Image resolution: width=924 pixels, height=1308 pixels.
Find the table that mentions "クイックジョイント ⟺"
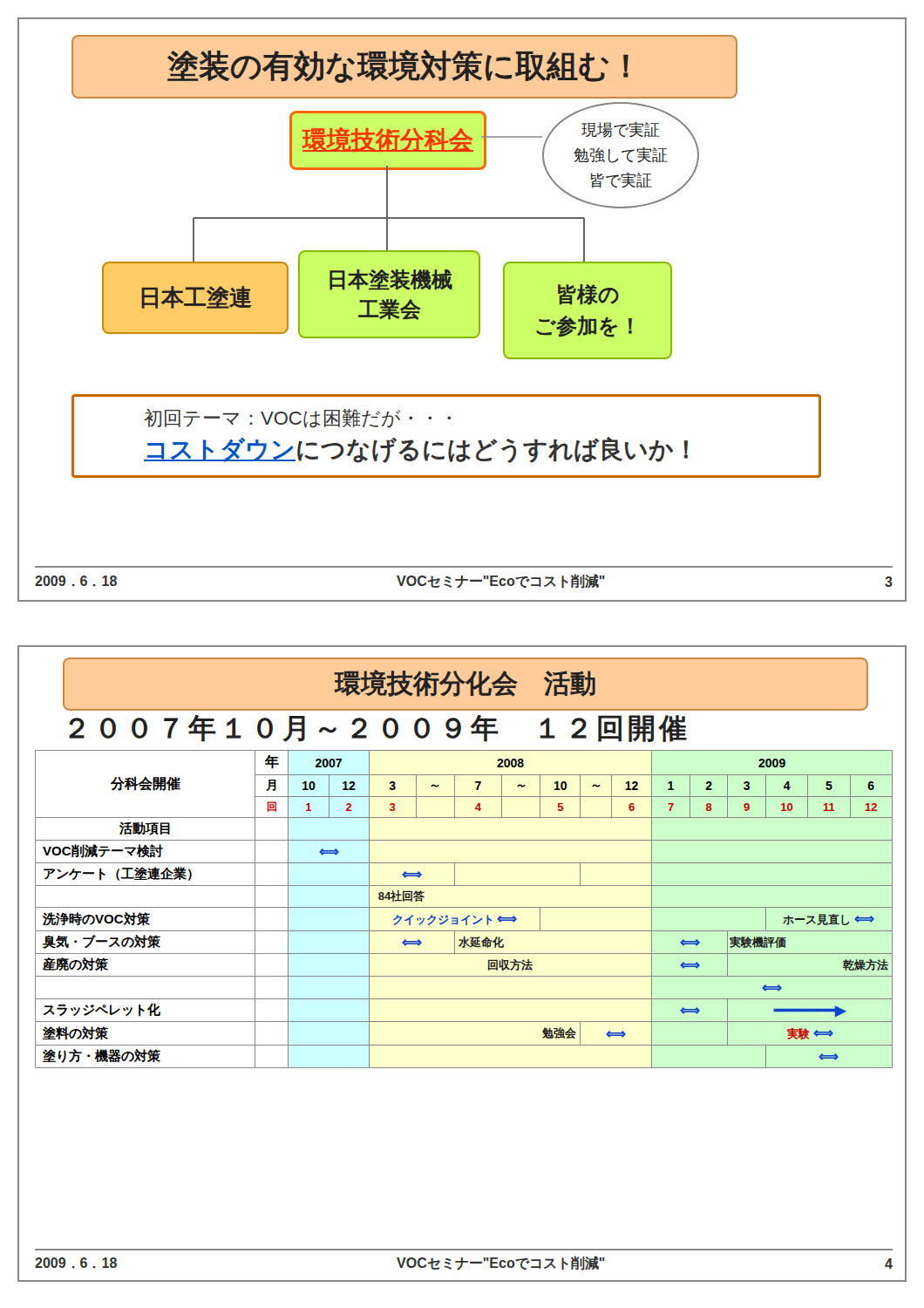coord(464,909)
